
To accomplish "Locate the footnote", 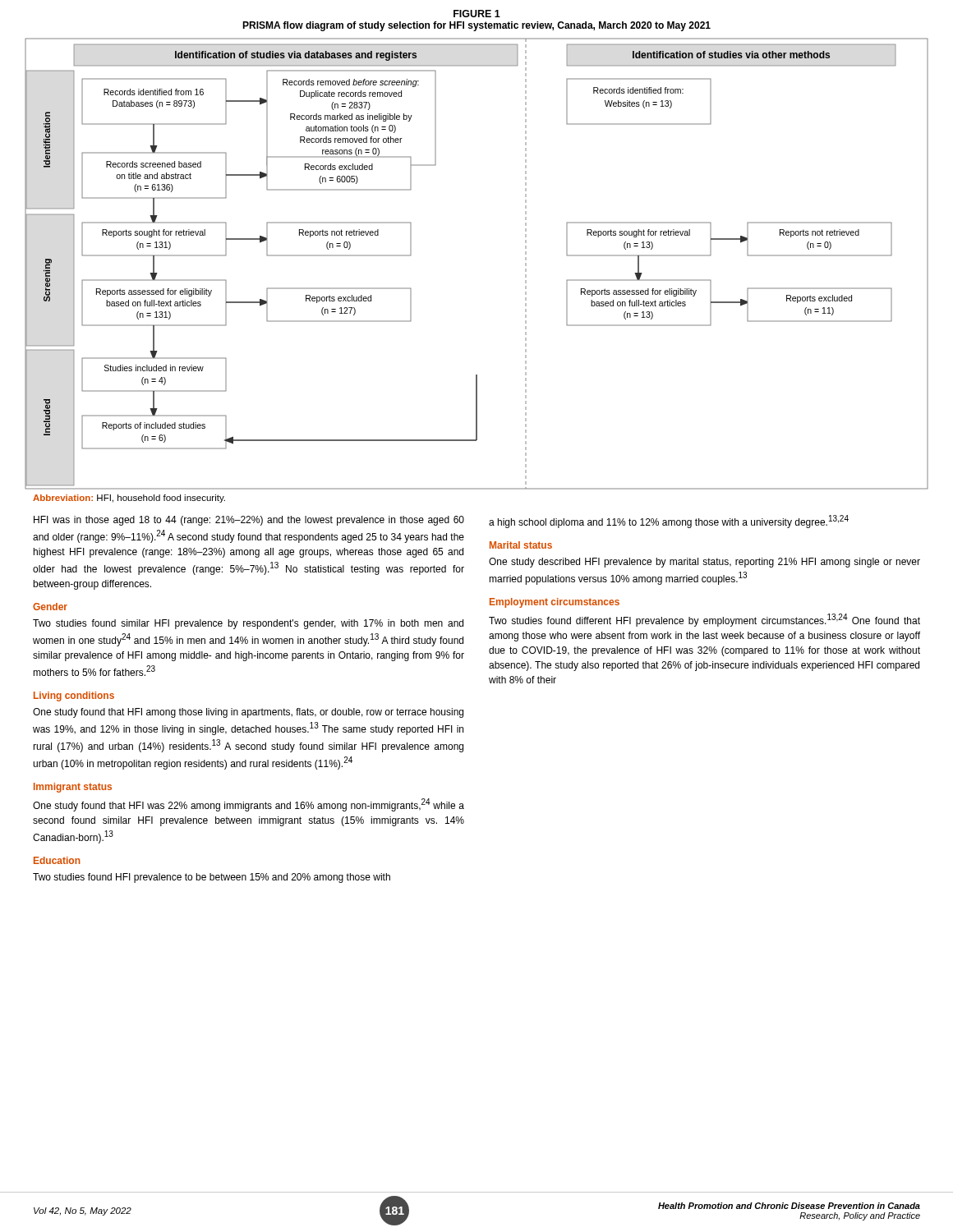I will point(129,498).
